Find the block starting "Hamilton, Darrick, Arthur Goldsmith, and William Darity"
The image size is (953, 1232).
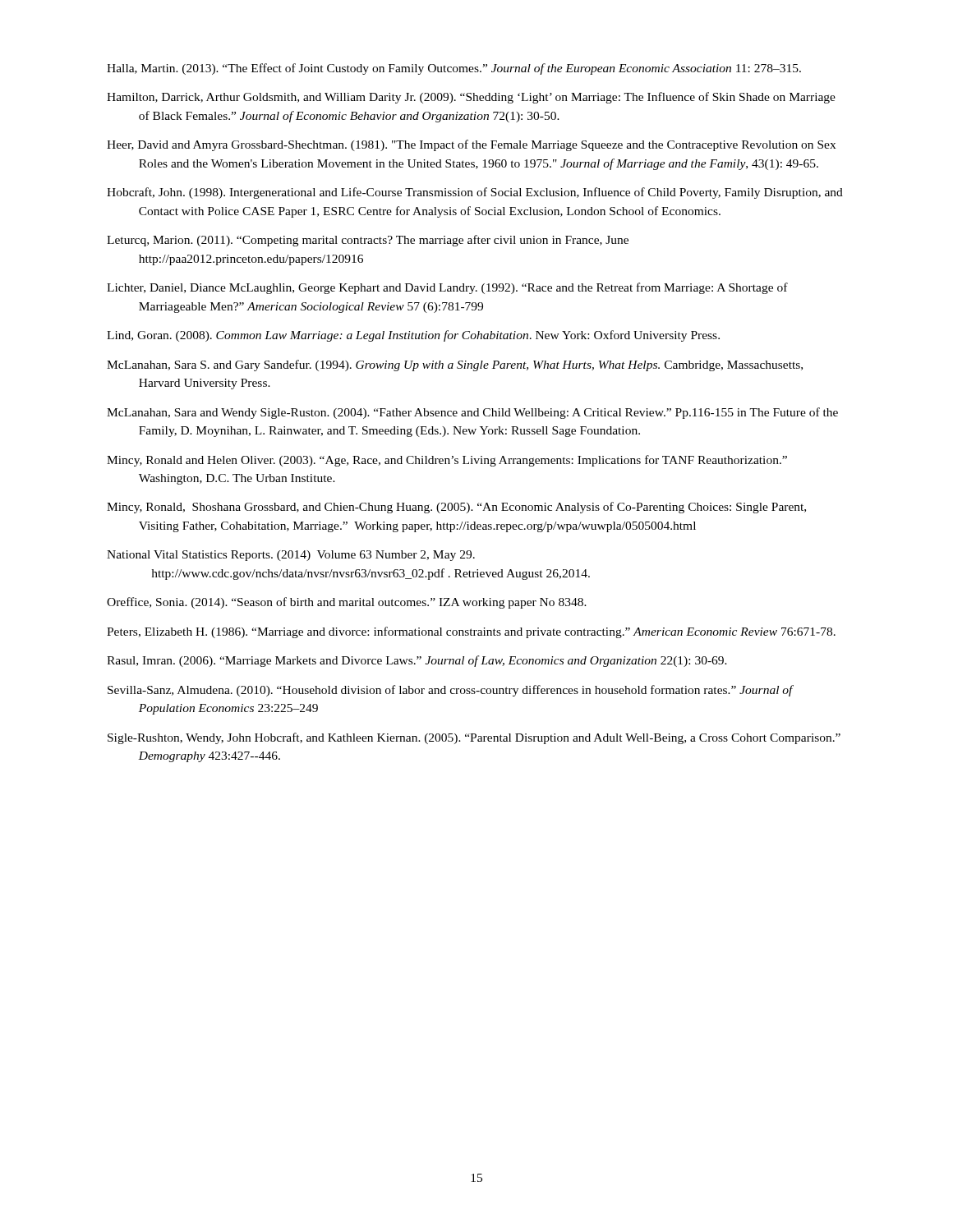click(x=471, y=106)
